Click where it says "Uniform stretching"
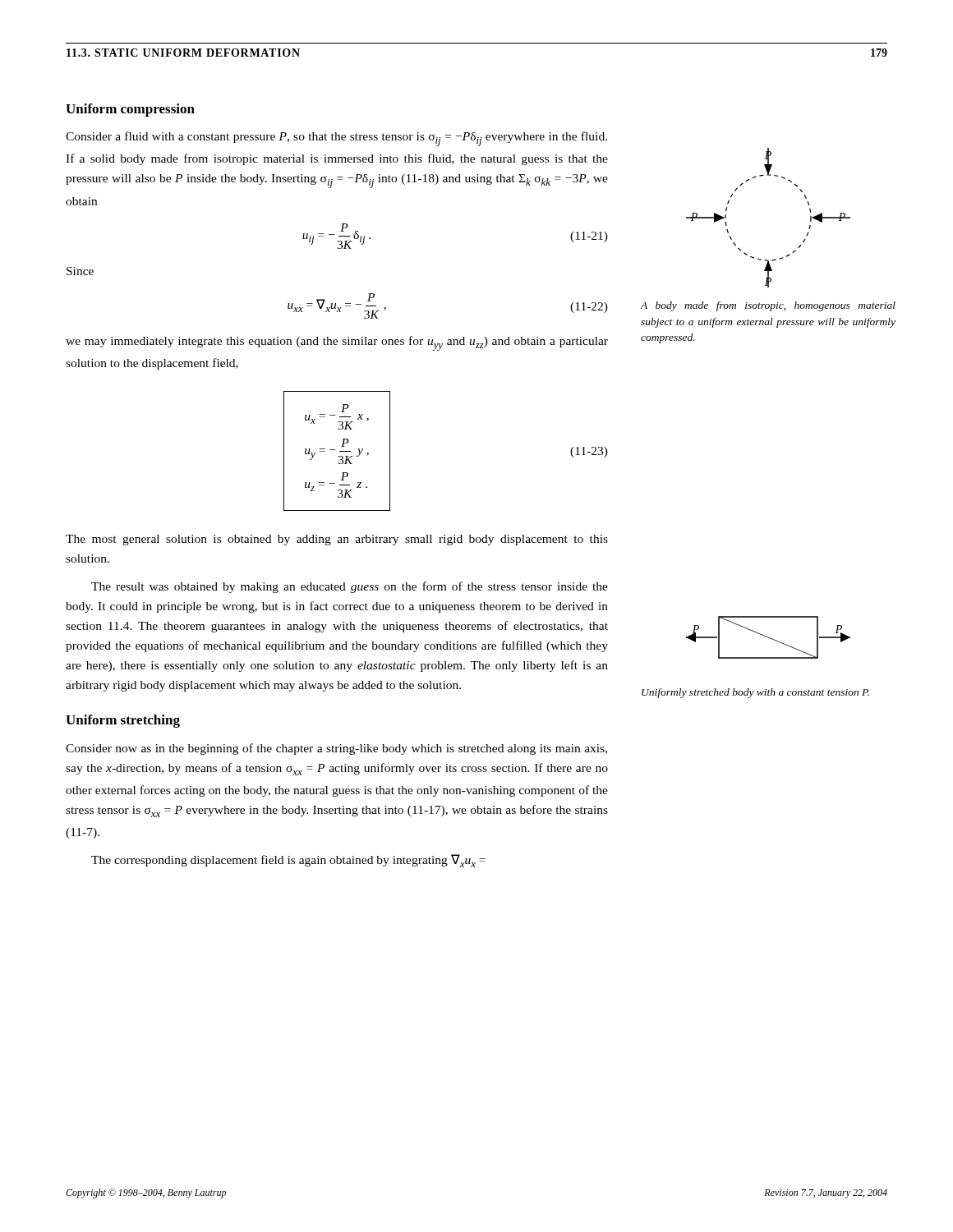 pyautogui.click(x=123, y=721)
